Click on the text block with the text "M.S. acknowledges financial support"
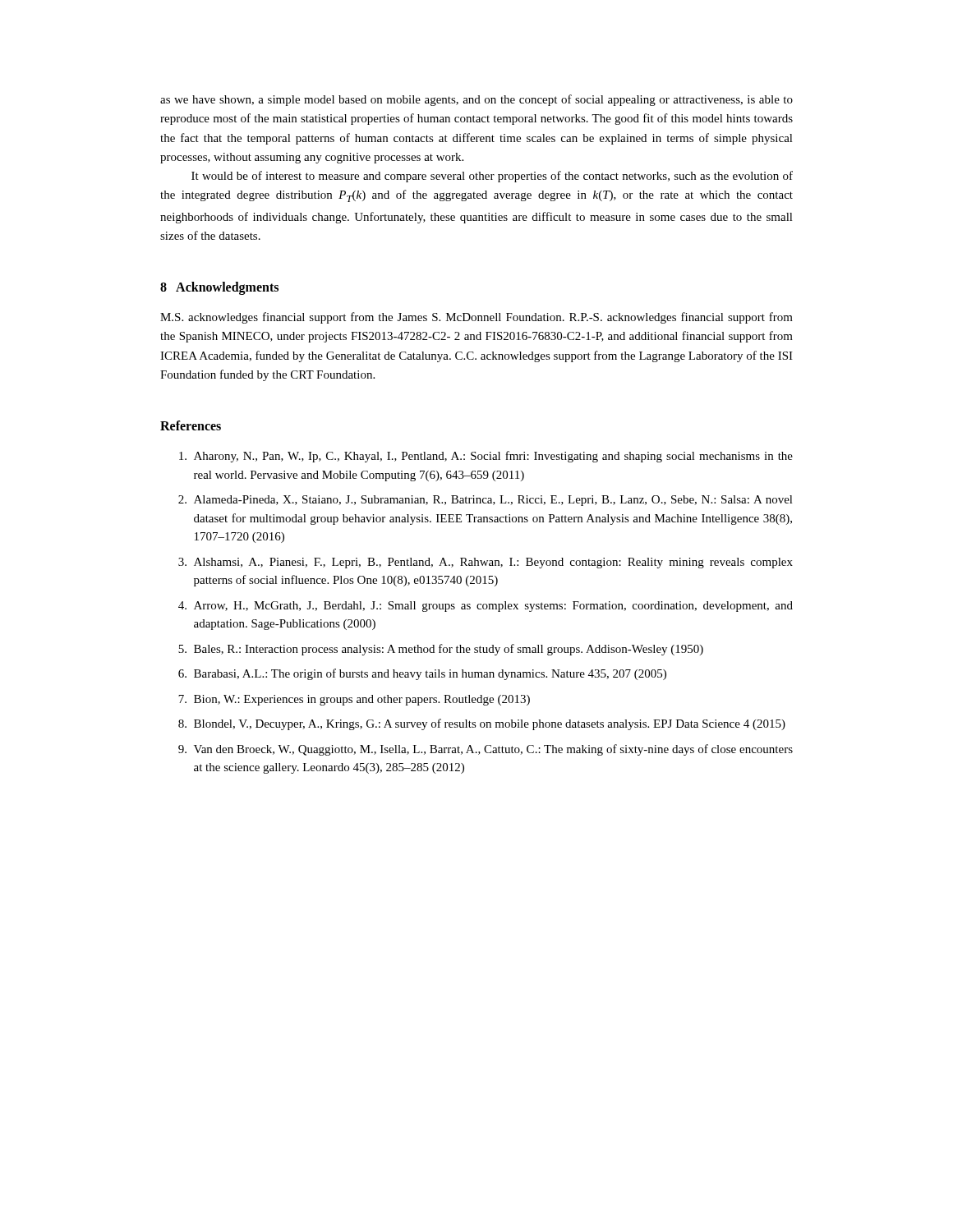The width and height of the screenshot is (953, 1232). tap(476, 346)
